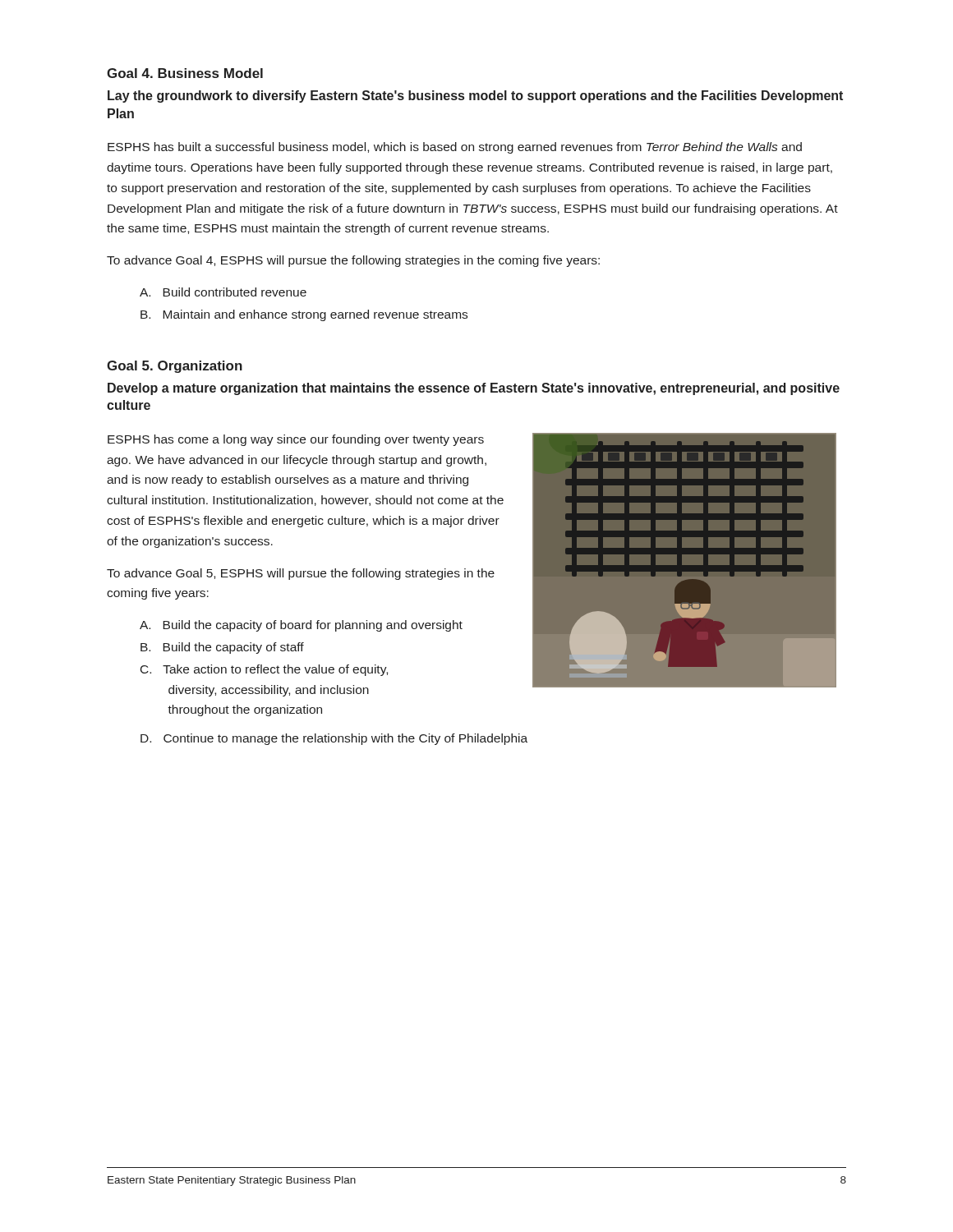The image size is (953, 1232).
Task: Click the title that begins "Lay the groundwork"
Action: tap(476, 105)
